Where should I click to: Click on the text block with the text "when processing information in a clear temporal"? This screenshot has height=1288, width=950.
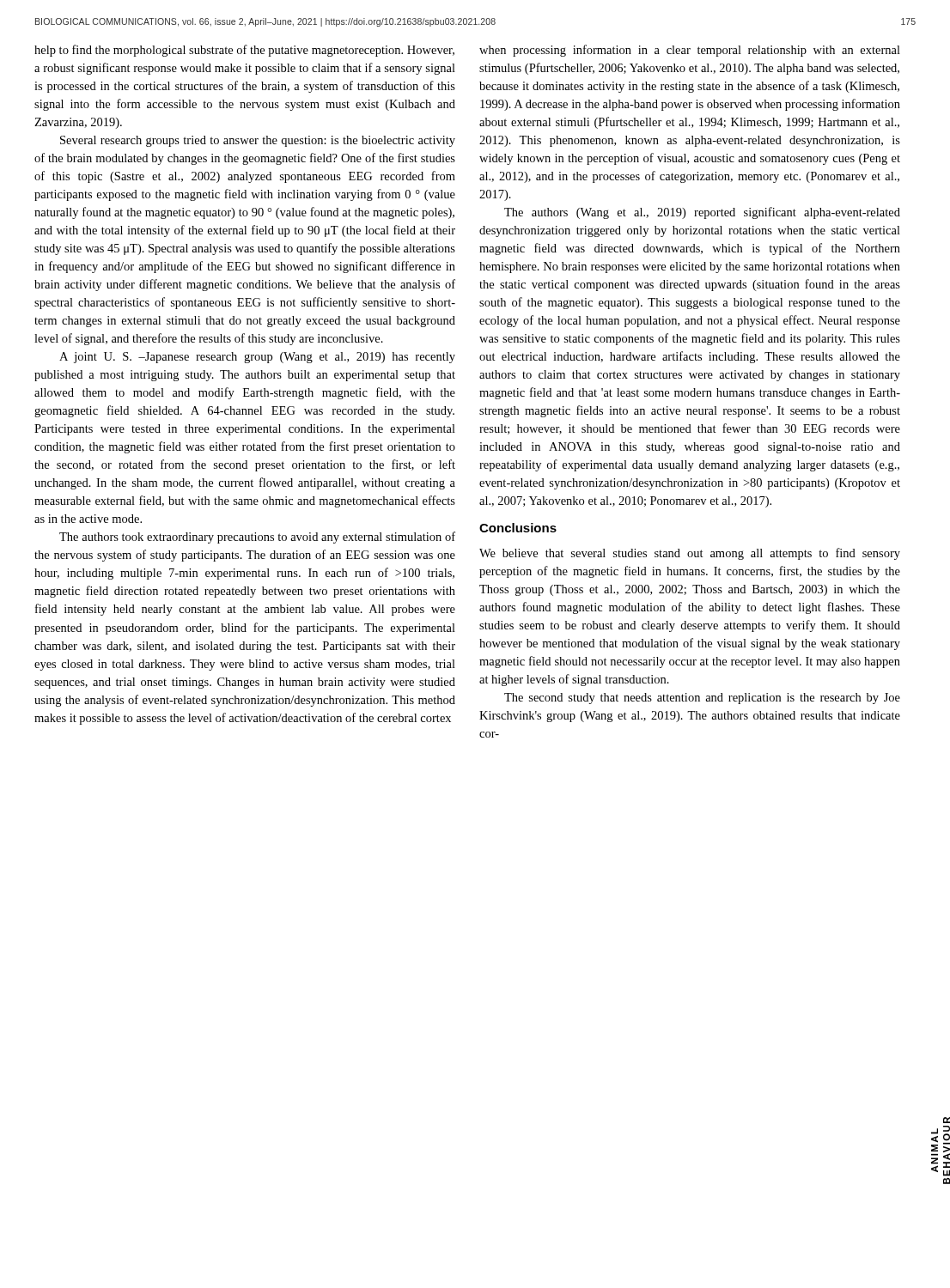(x=690, y=122)
